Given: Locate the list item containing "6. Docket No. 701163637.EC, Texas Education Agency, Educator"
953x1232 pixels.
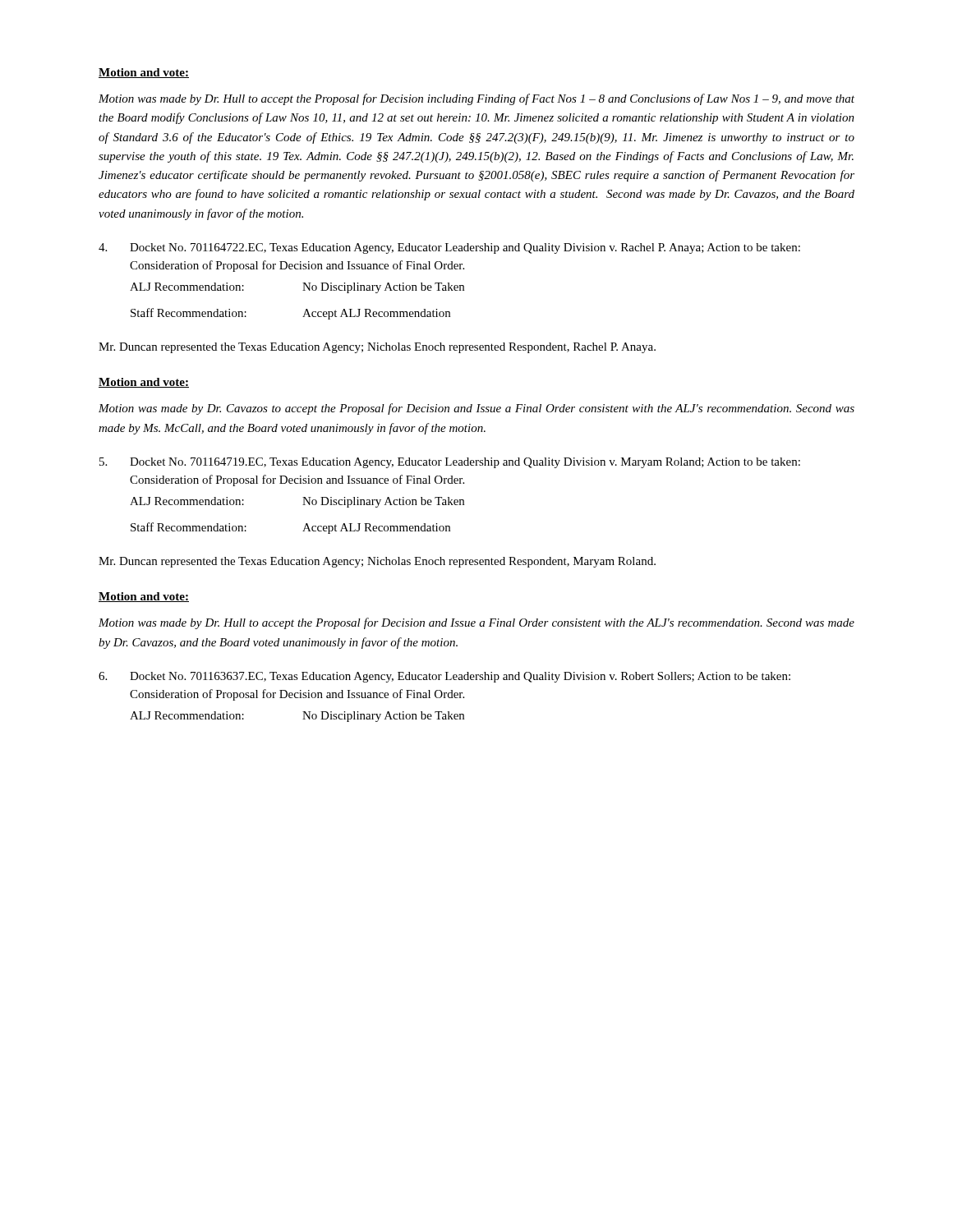Looking at the screenshot, I should click(444, 677).
